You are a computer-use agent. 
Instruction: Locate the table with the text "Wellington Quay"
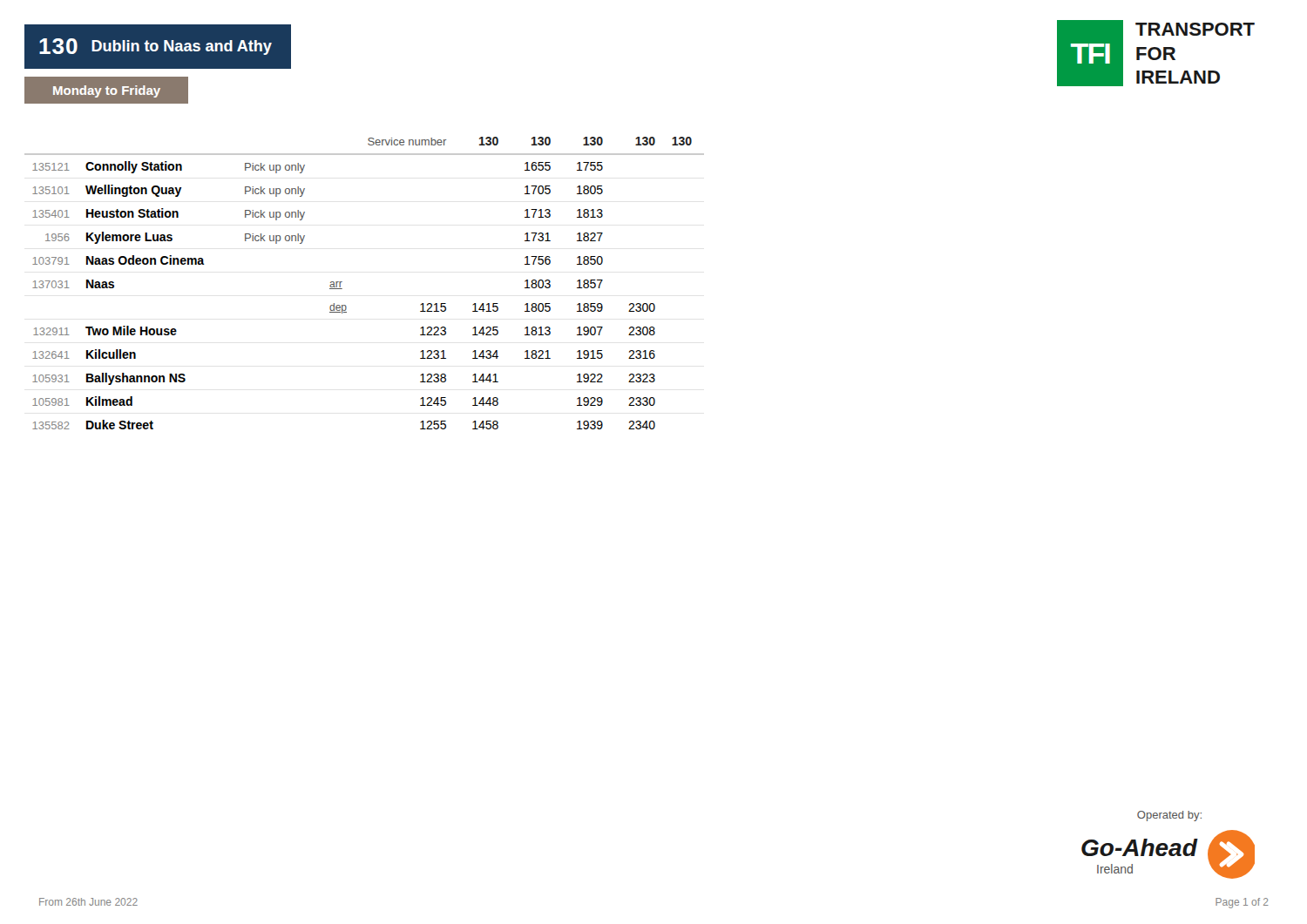pos(364,283)
